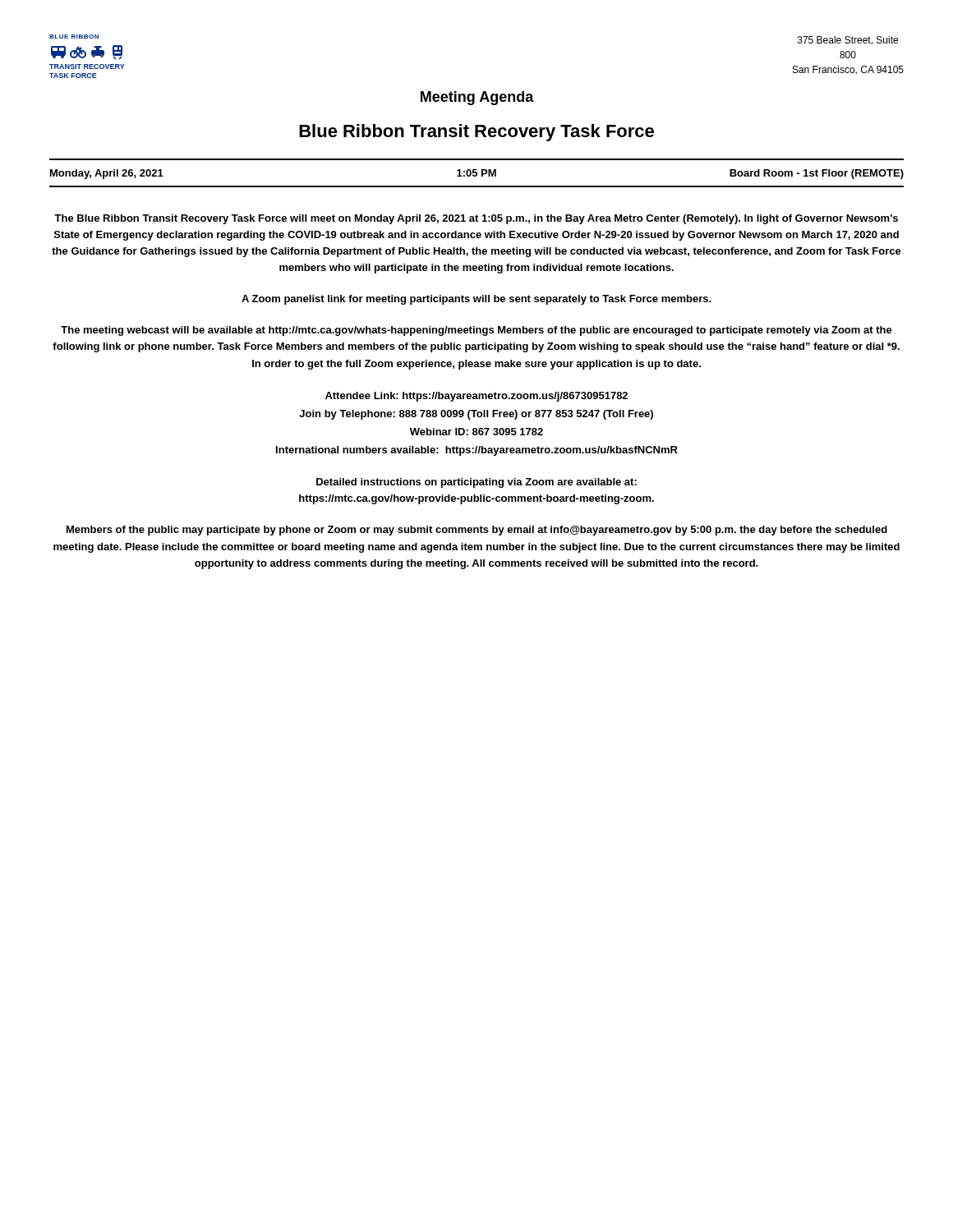Find the passage starting "375 Beale Street,"
Image resolution: width=953 pixels, height=1232 pixels.
click(x=848, y=55)
